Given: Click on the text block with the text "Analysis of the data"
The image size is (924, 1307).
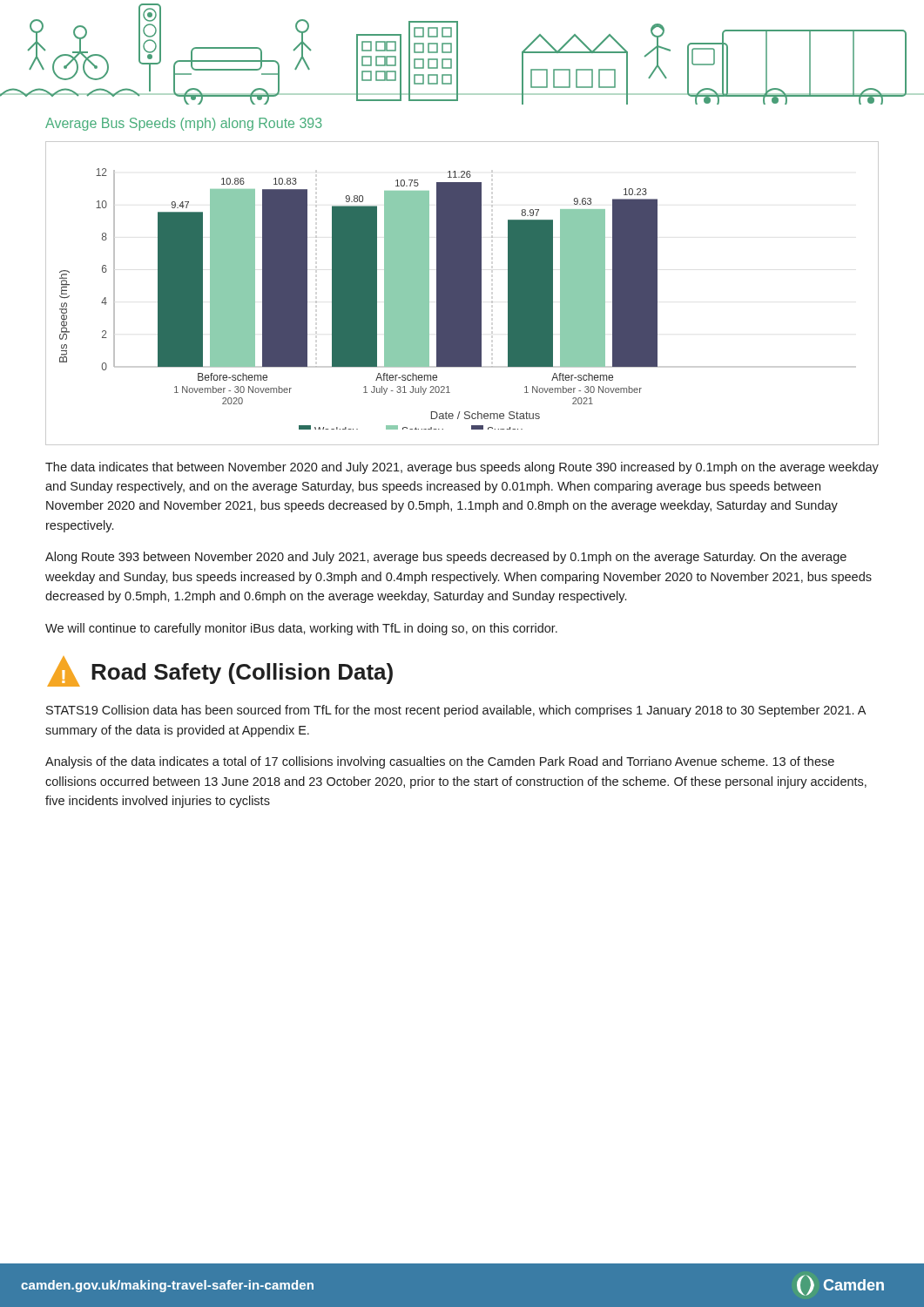Looking at the screenshot, I should coord(456,781).
